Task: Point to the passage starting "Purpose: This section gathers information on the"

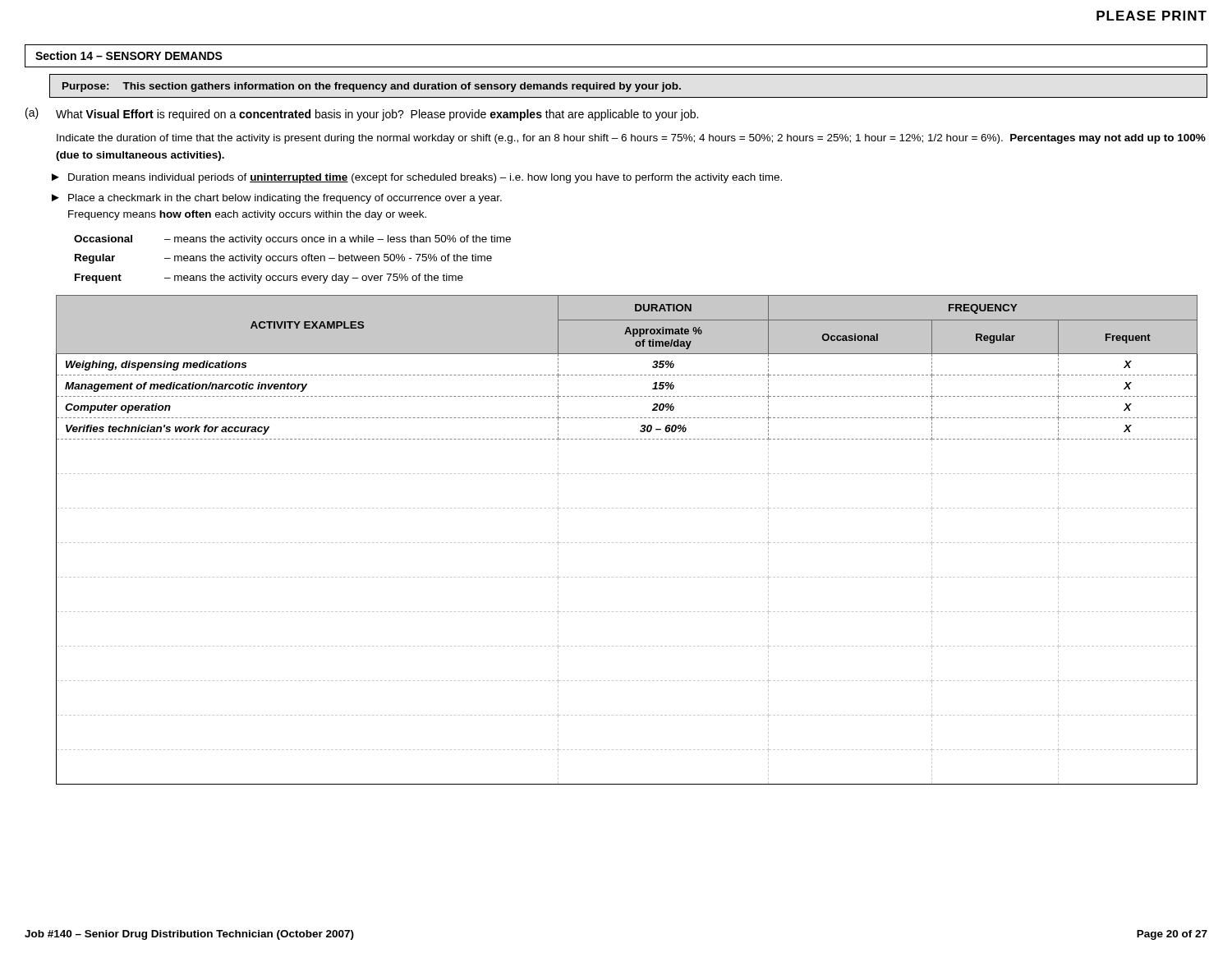Action: click(372, 86)
